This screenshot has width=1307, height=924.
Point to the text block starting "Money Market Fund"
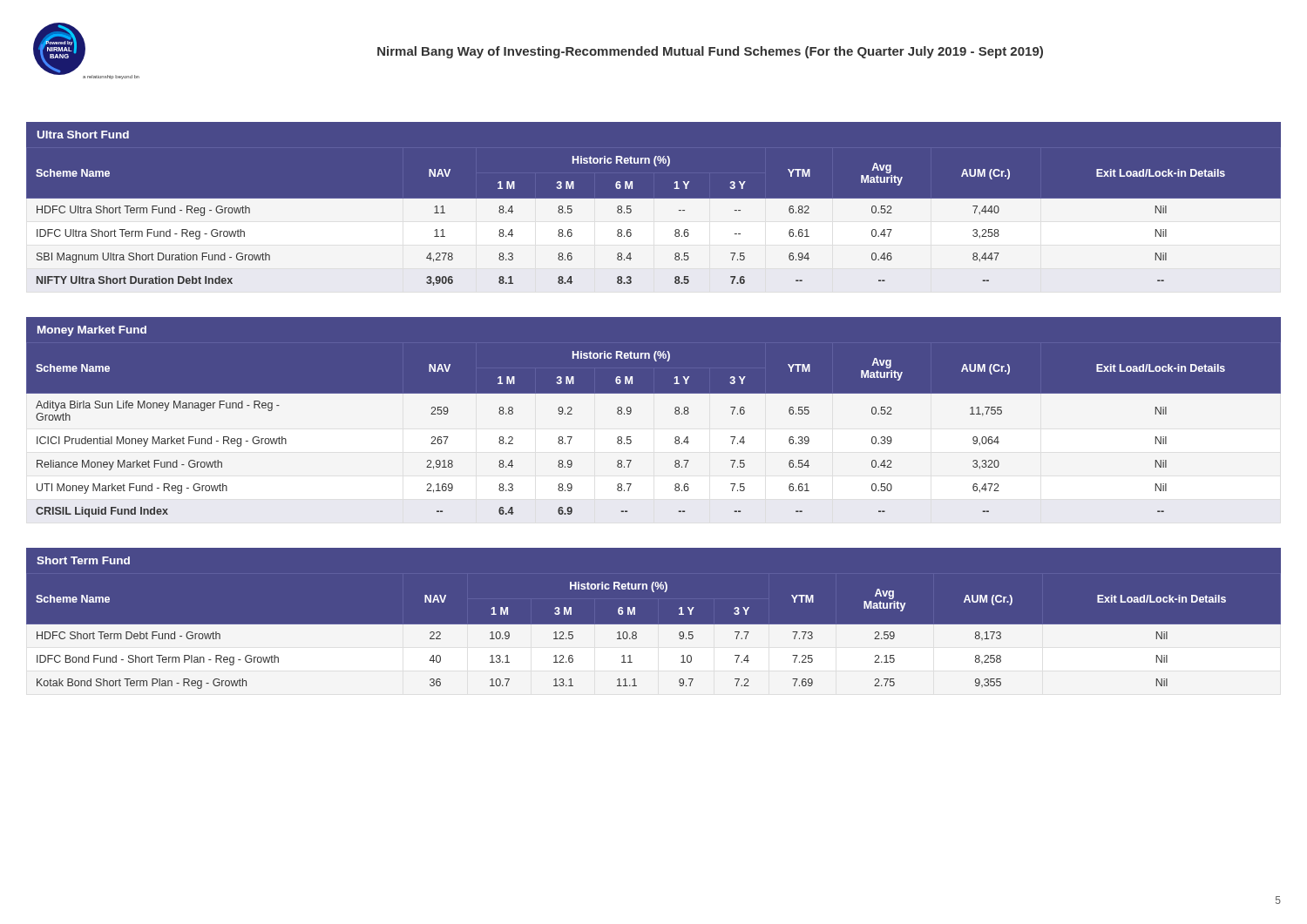pyautogui.click(x=92, y=330)
